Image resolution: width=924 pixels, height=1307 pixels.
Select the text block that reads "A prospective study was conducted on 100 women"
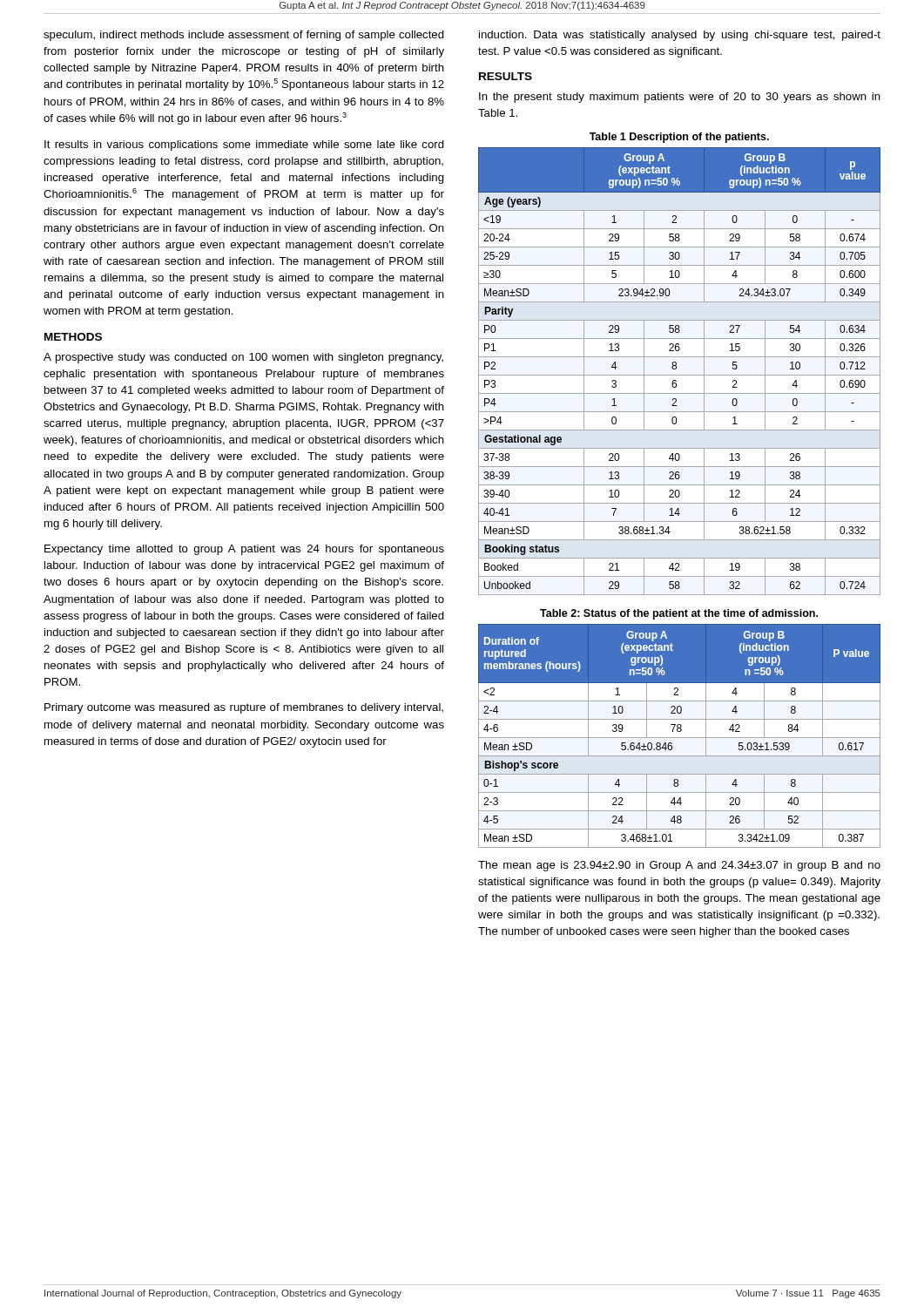coord(244,440)
